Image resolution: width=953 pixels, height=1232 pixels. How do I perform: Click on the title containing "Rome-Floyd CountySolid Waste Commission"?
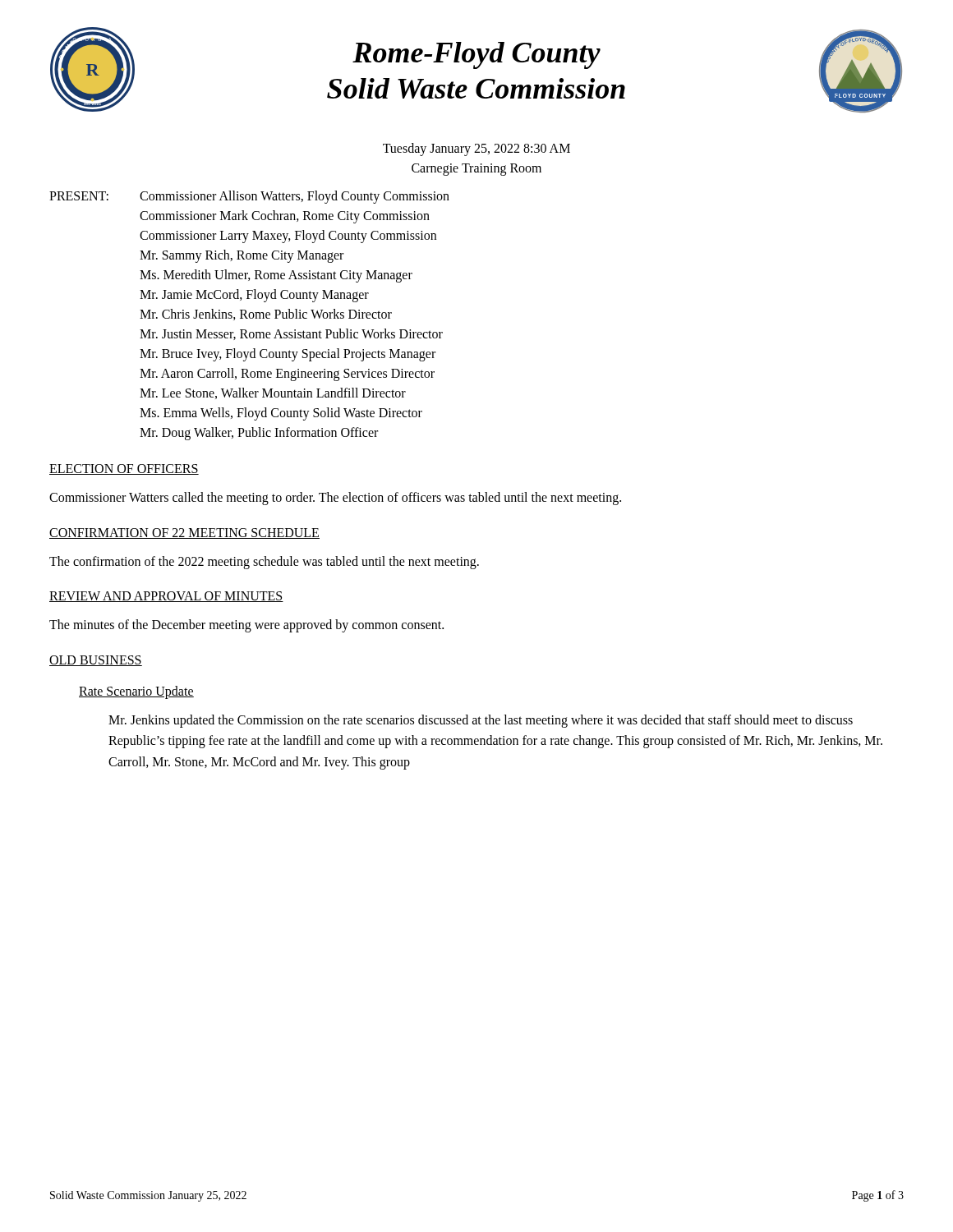[x=476, y=71]
